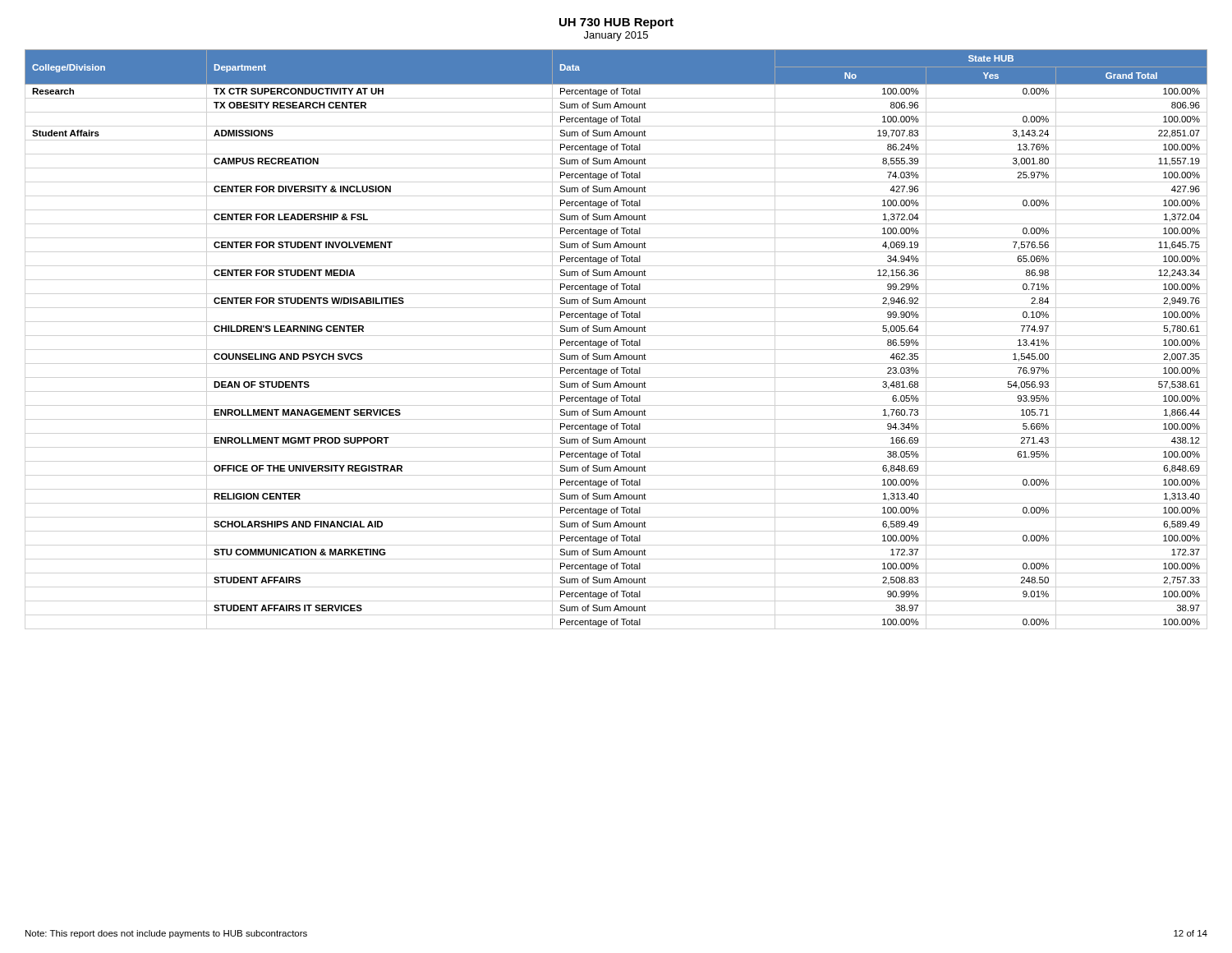Find the table that mentions "Percentage of Total"
The width and height of the screenshot is (1232, 953).
click(616, 339)
